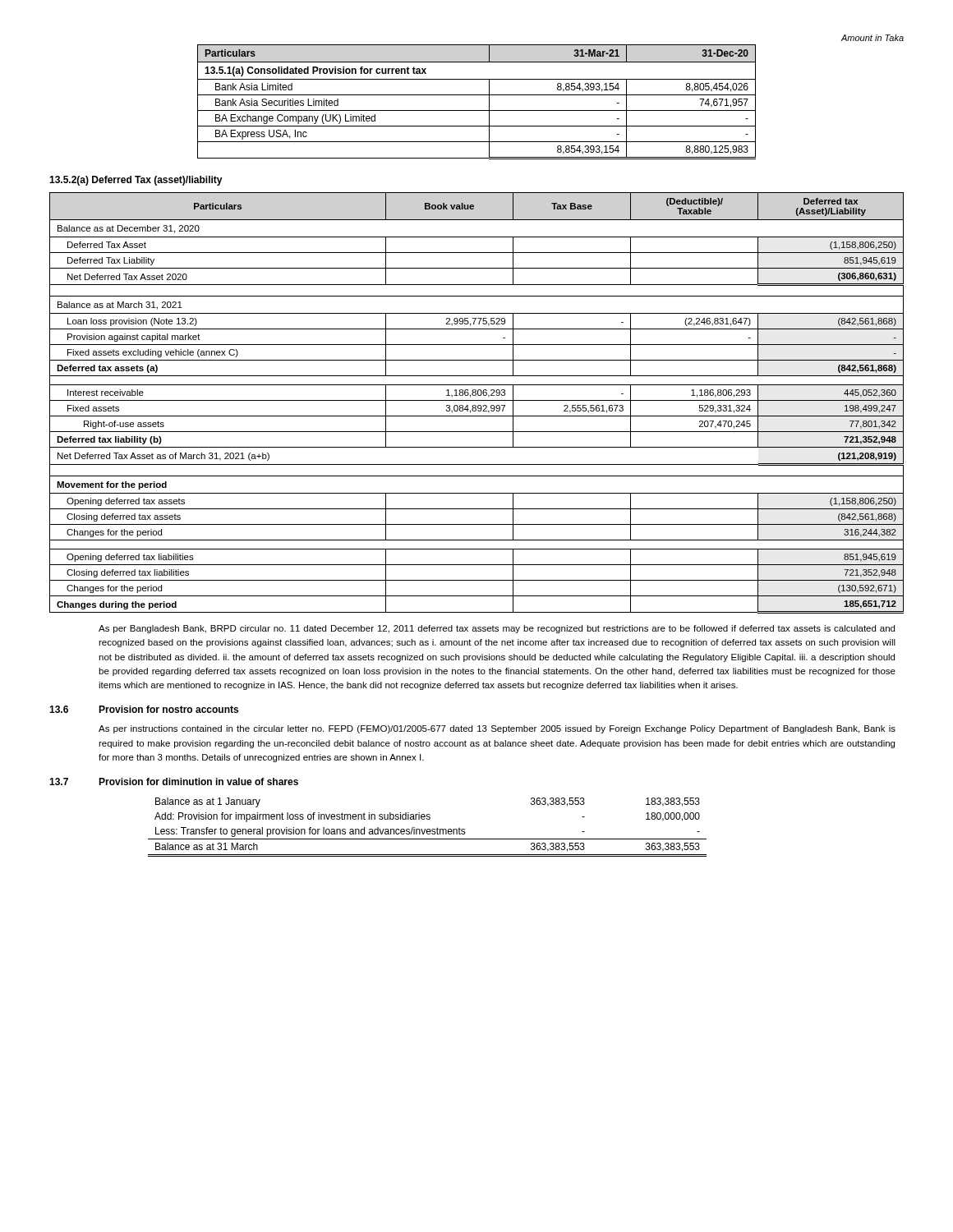Locate the table with the text "Net Deferred Tax Asset 2020"

pos(476,403)
